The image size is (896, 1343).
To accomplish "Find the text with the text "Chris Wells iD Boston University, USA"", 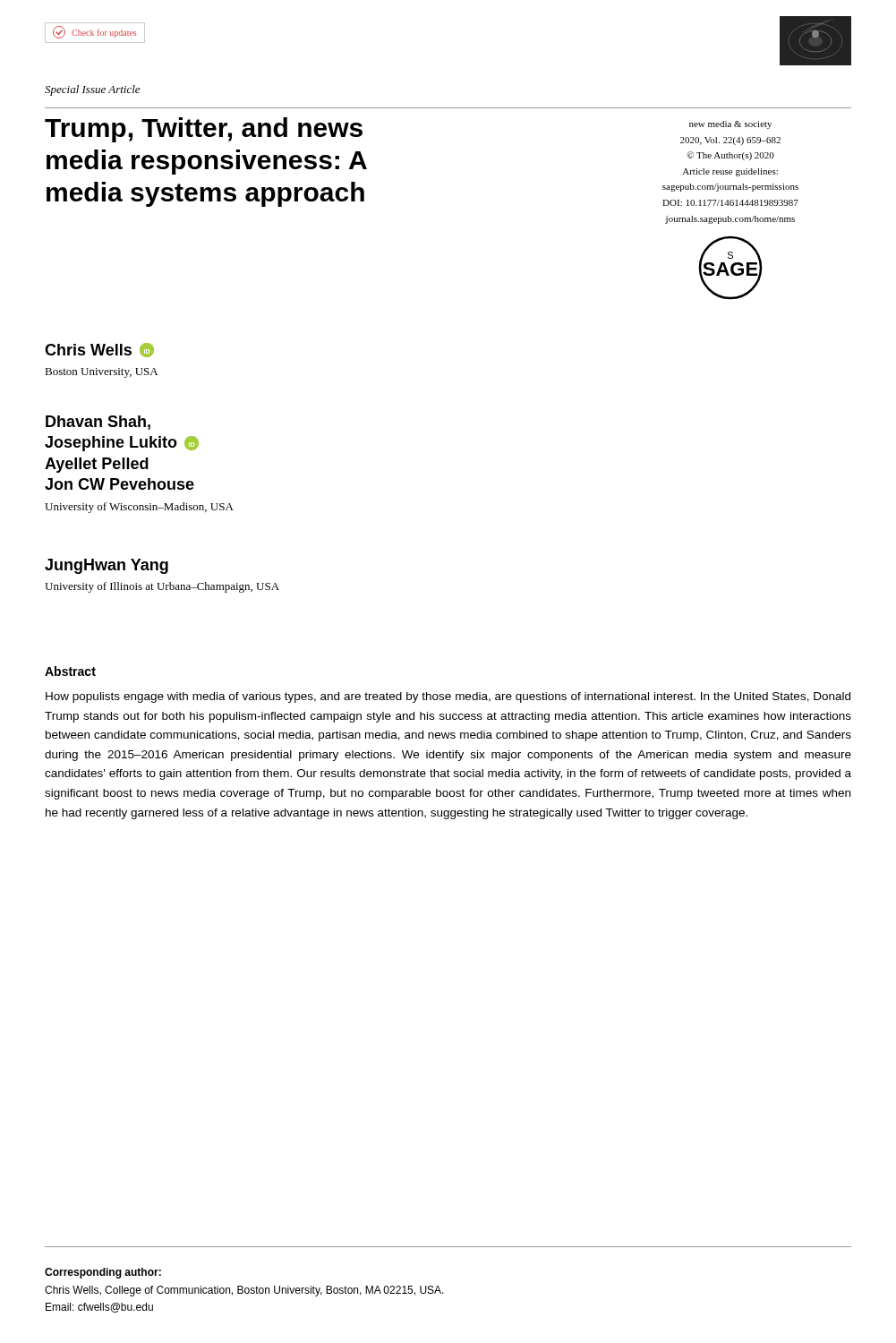I will tap(101, 360).
